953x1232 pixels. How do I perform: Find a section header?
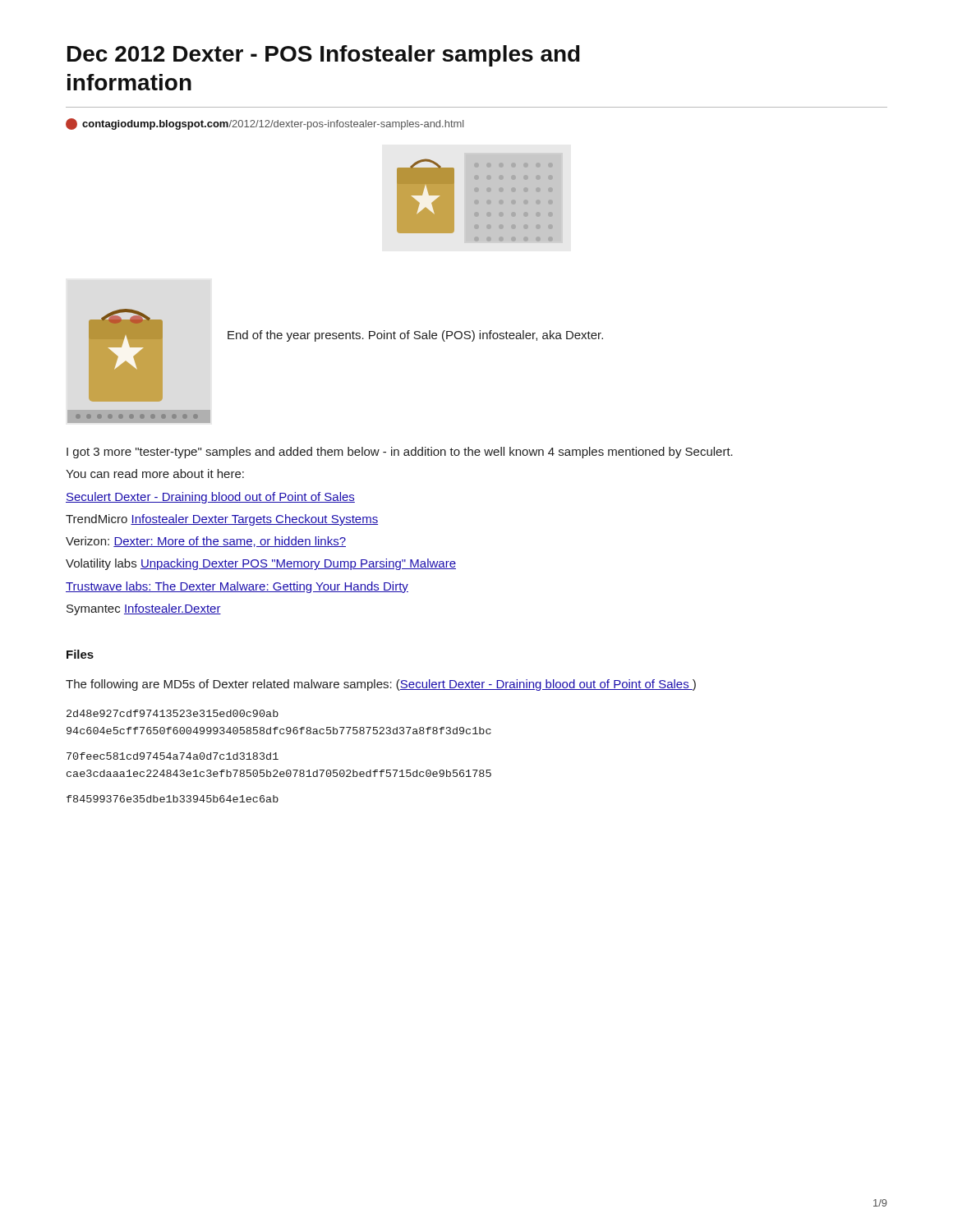tap(80, 654)
